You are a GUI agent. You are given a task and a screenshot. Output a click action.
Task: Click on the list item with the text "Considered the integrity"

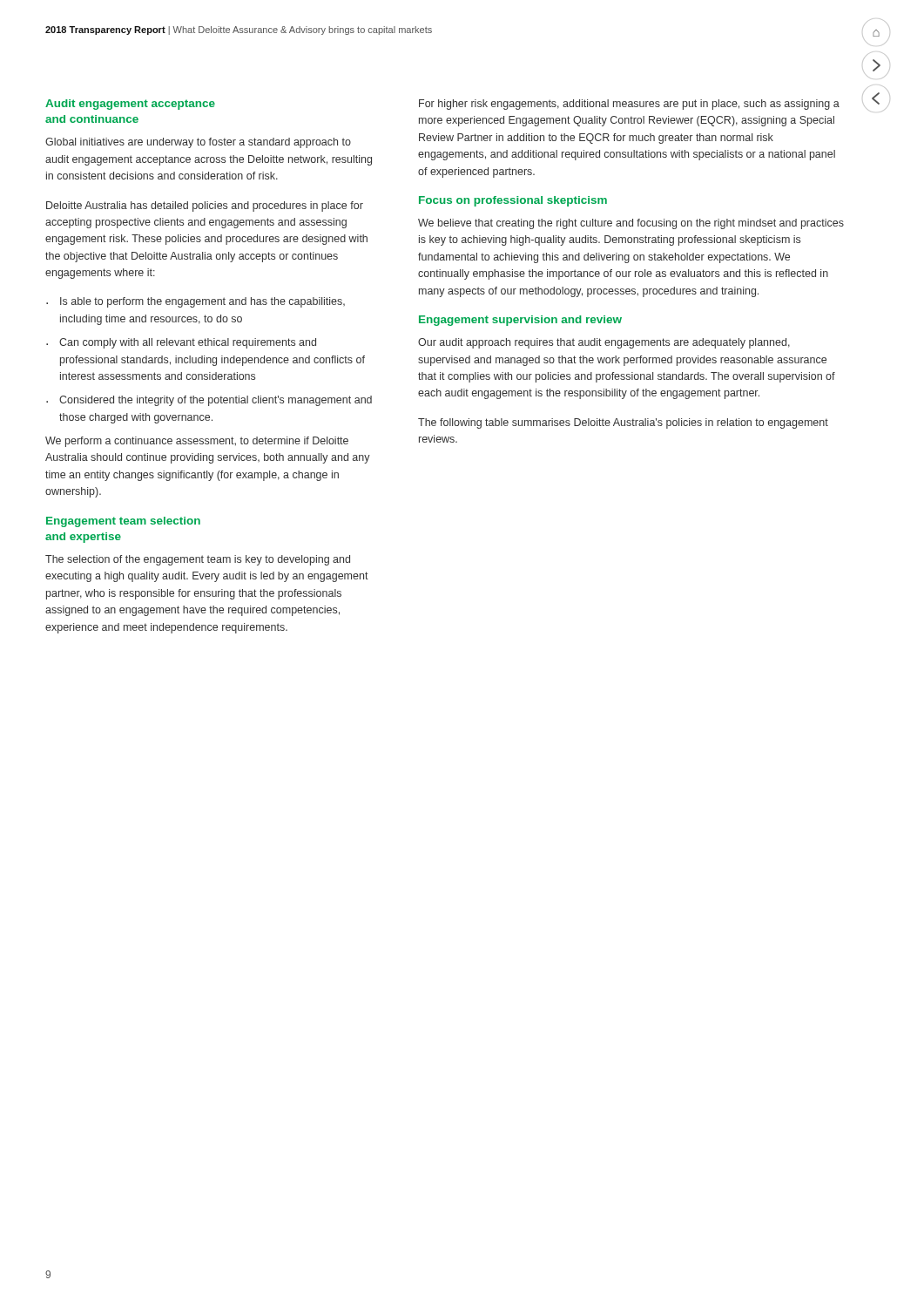click(216, 409)
